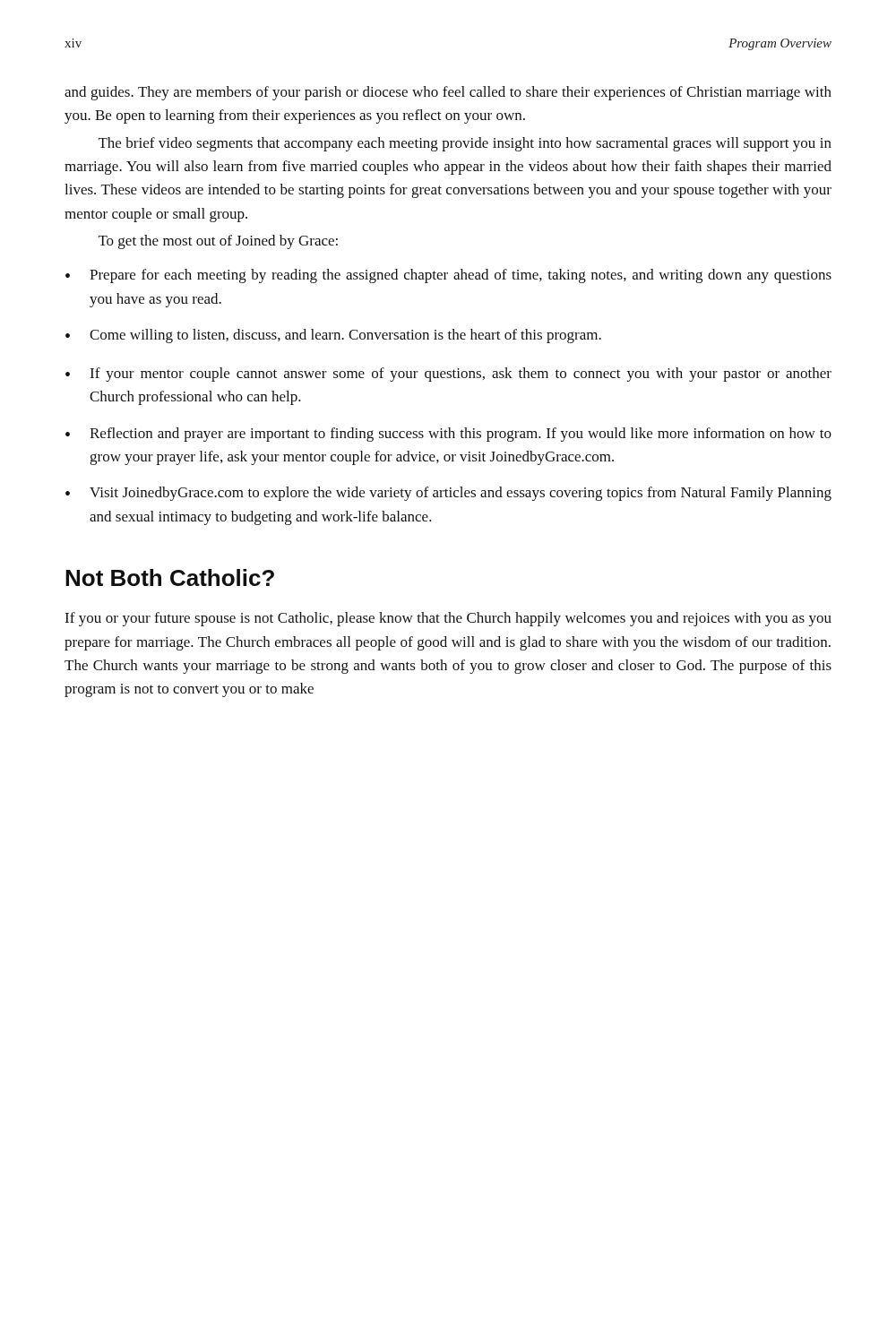This screenshot has width=896, height=1344.
Task: Find the passage starting "To get the"
Action: (x=218, y=241)
